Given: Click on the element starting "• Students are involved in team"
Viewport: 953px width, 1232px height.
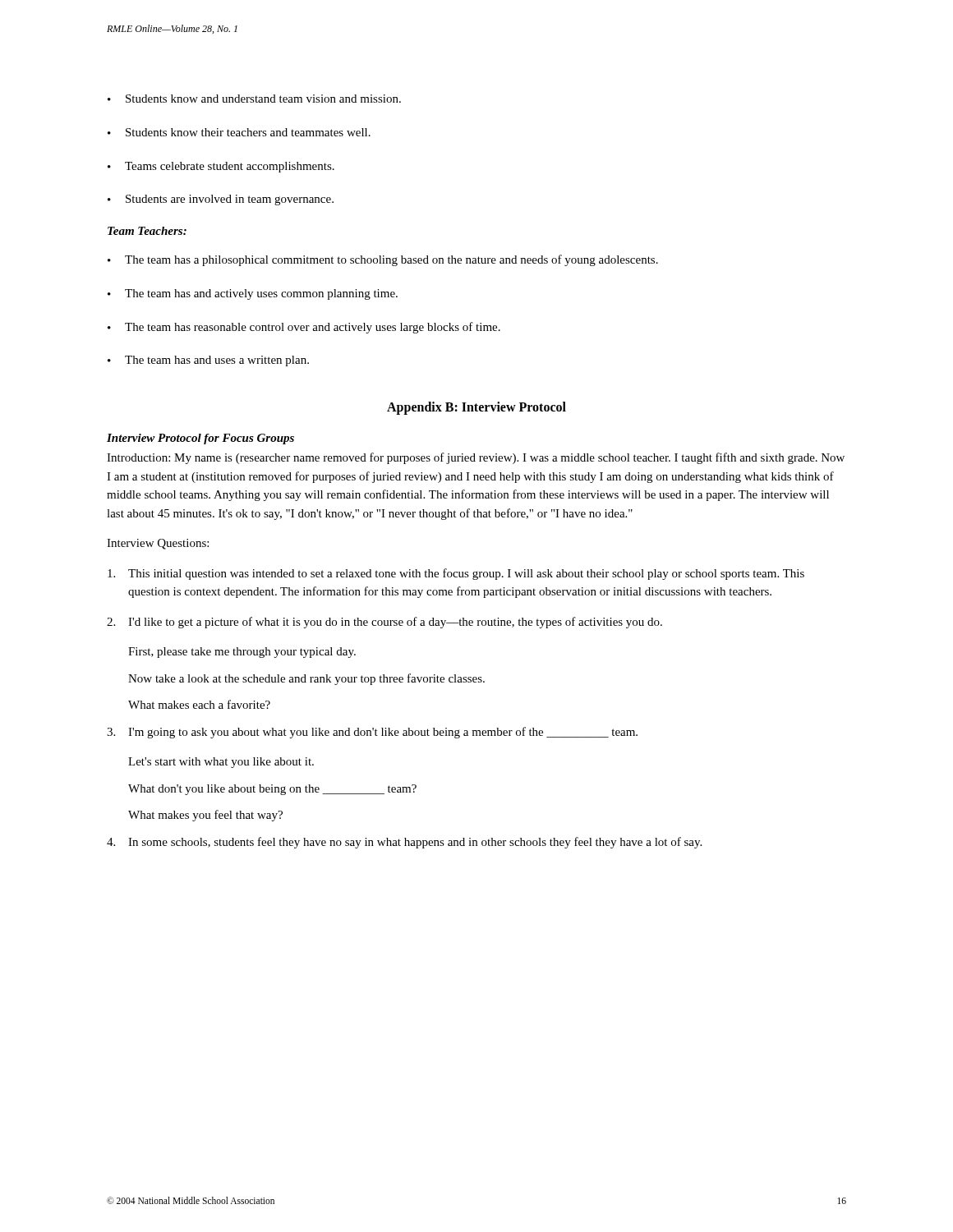Looking at the screenshot, I should [x=221, y=200].
